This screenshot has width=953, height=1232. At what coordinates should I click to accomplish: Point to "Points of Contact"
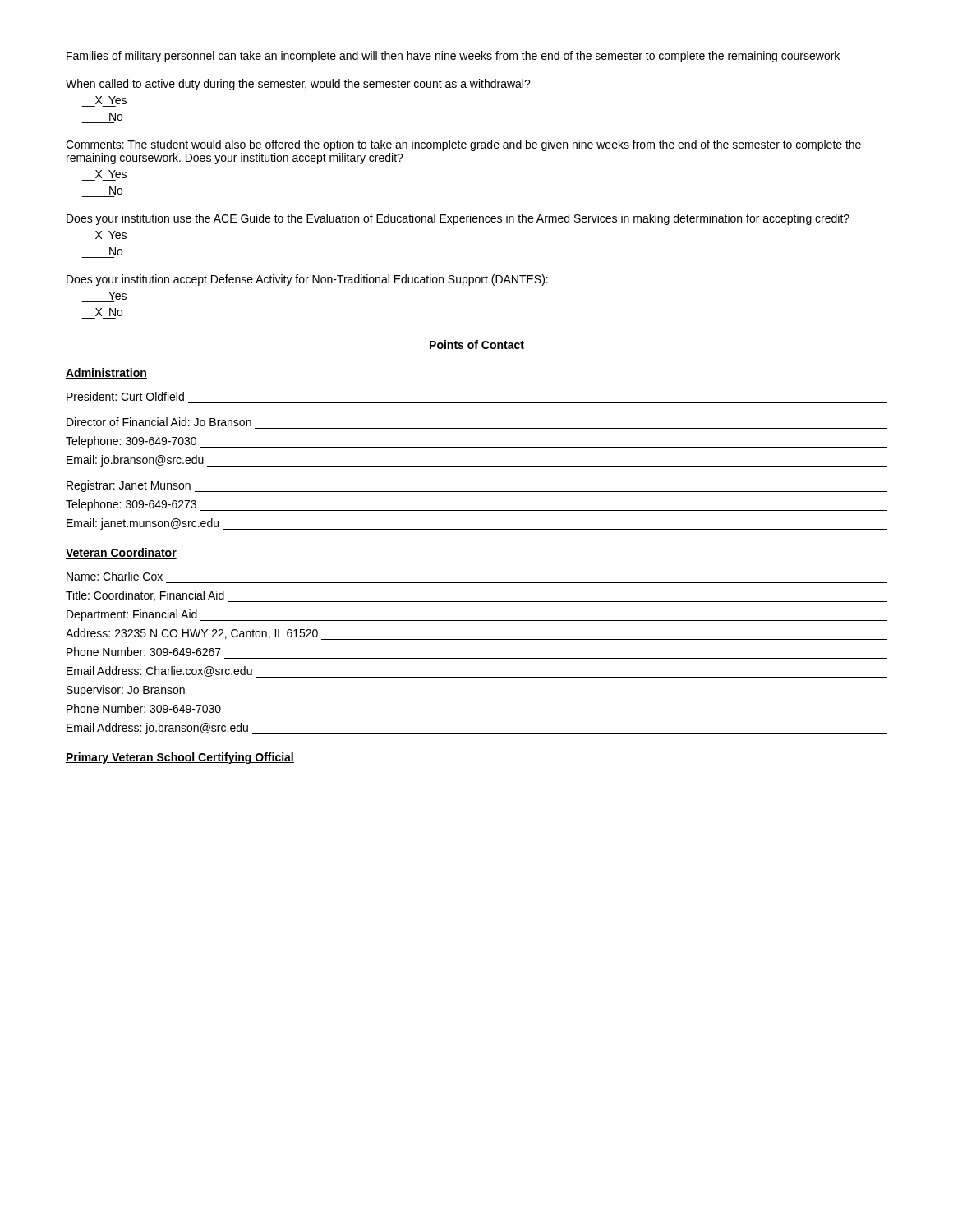[x=476, y=345]
